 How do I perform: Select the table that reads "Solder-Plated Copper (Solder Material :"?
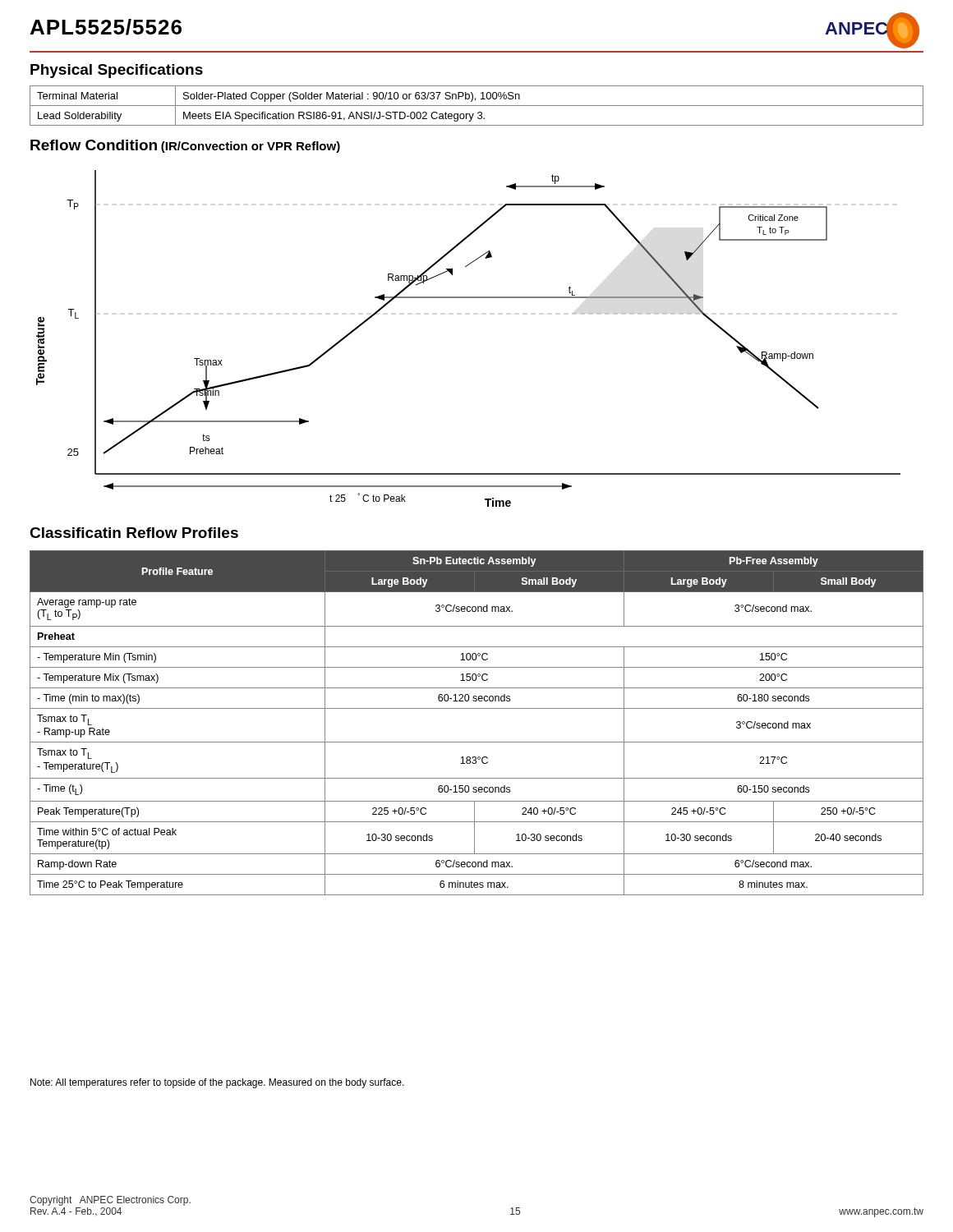pos(476,106)
